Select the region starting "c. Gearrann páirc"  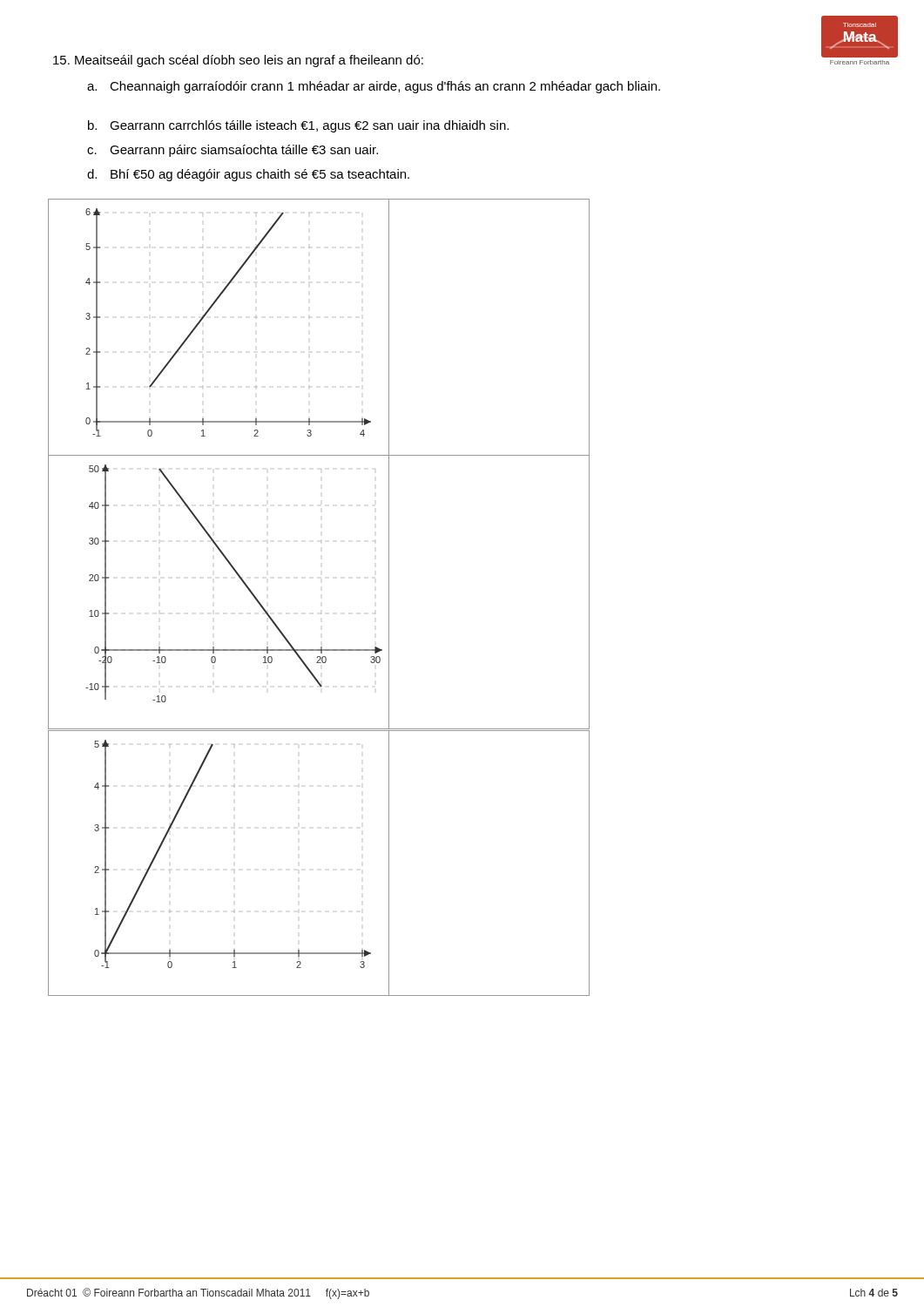(x=233, y=149)
